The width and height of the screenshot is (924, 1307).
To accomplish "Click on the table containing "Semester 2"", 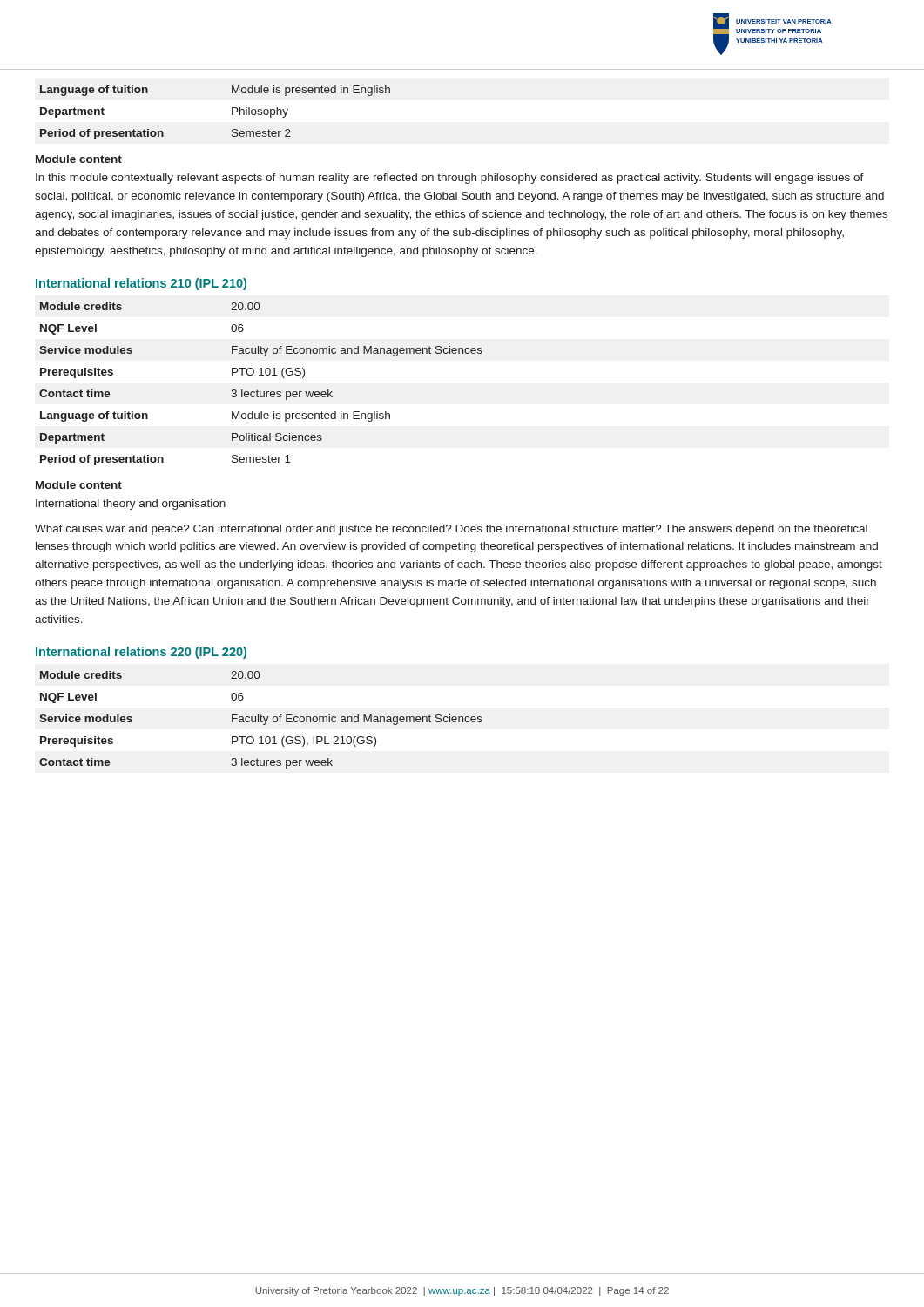I will point(462,111).
